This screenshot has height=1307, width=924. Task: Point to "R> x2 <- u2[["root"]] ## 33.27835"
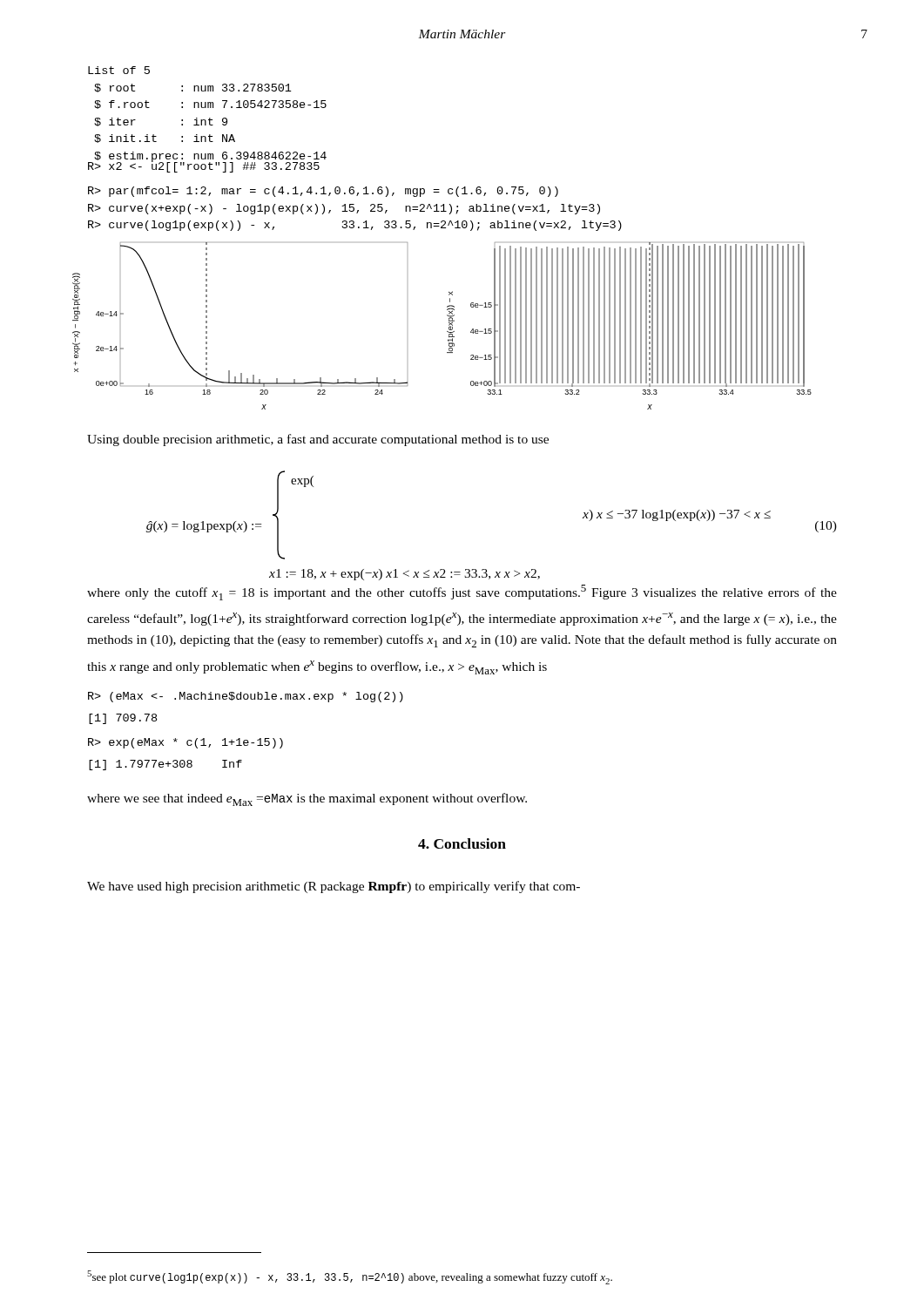207,165
